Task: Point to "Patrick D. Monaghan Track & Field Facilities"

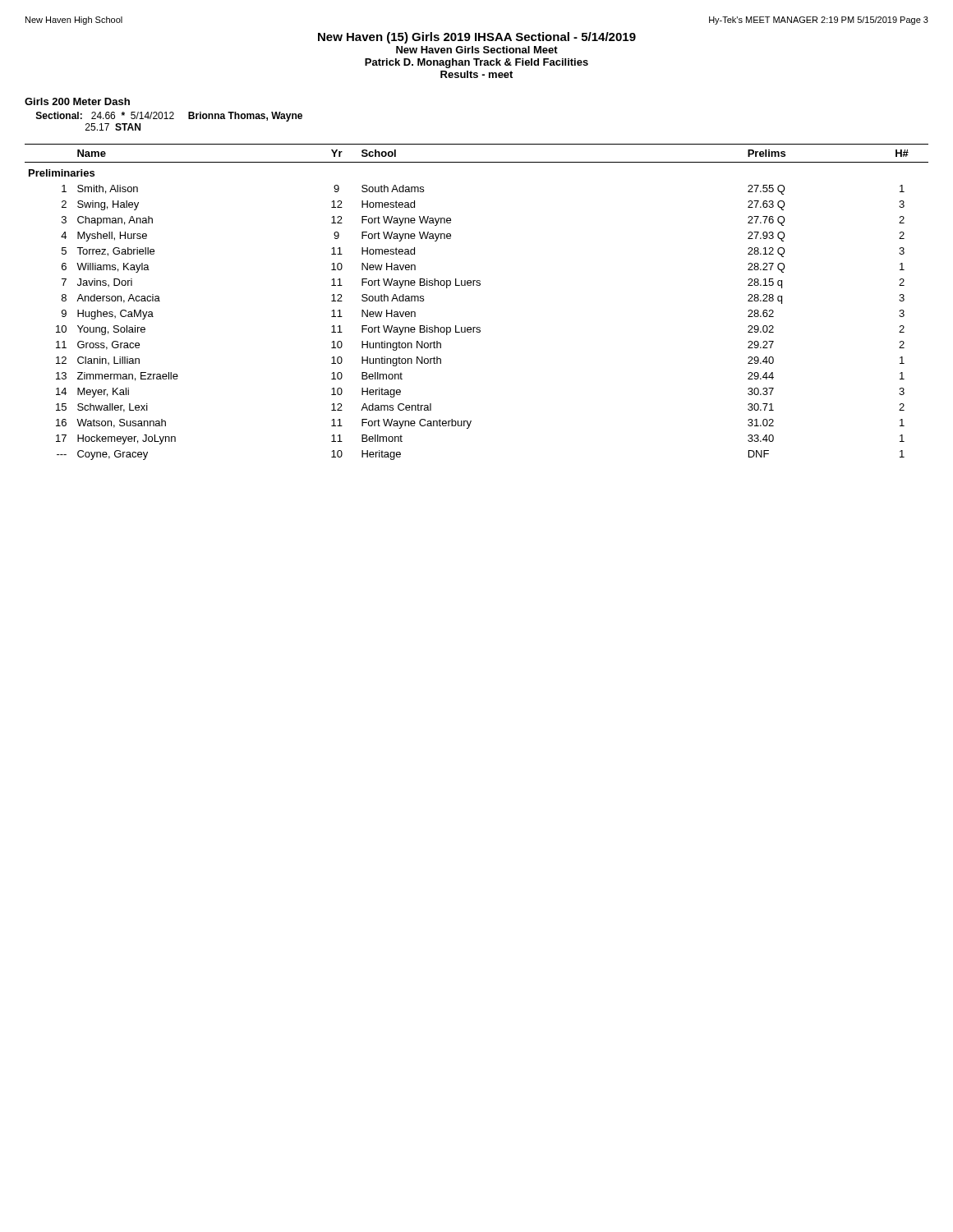Action: [x=476, y=62]
